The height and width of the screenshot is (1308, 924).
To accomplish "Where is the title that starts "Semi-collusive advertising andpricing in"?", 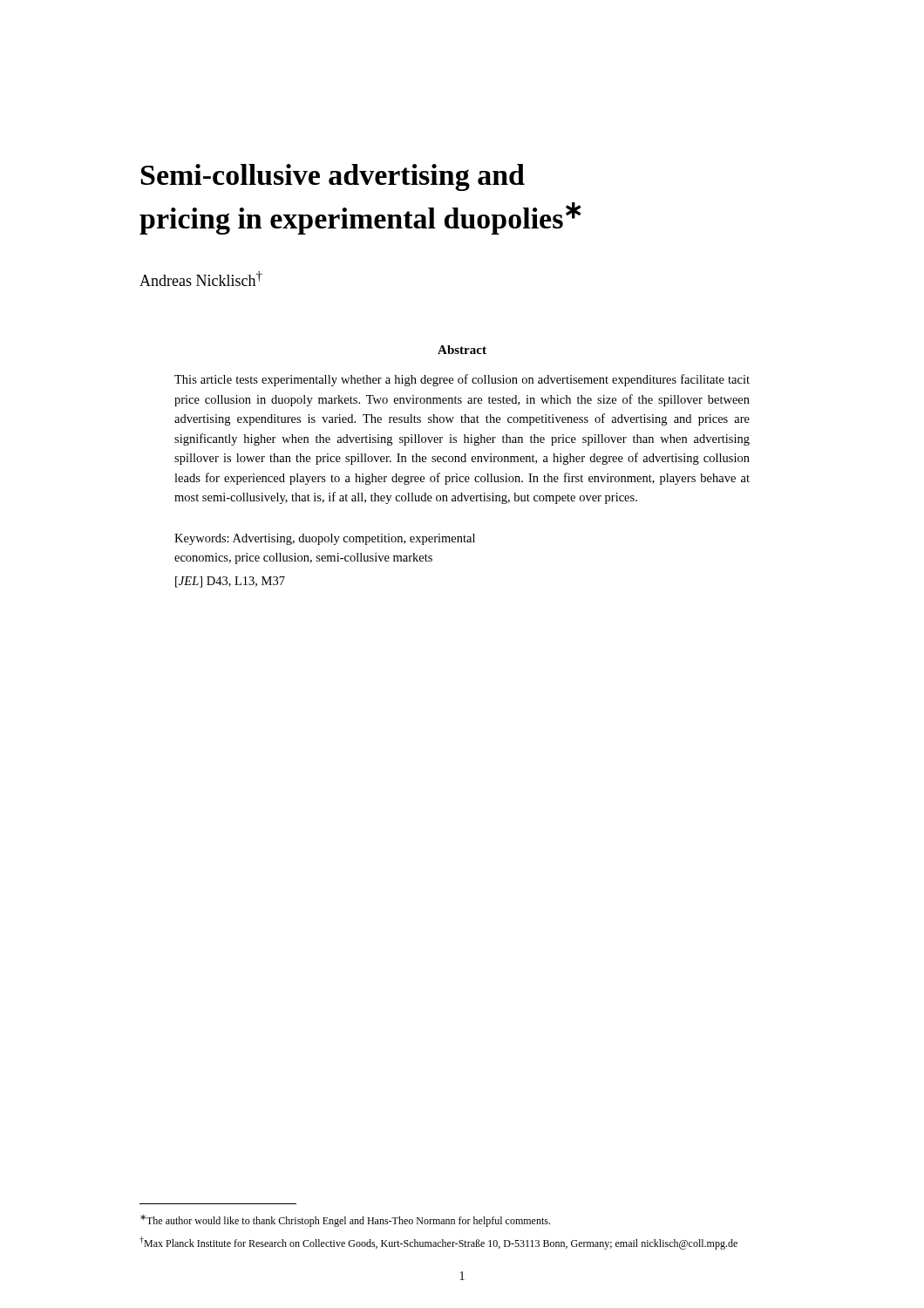I will pyautogui.click(x=462, y=197).
